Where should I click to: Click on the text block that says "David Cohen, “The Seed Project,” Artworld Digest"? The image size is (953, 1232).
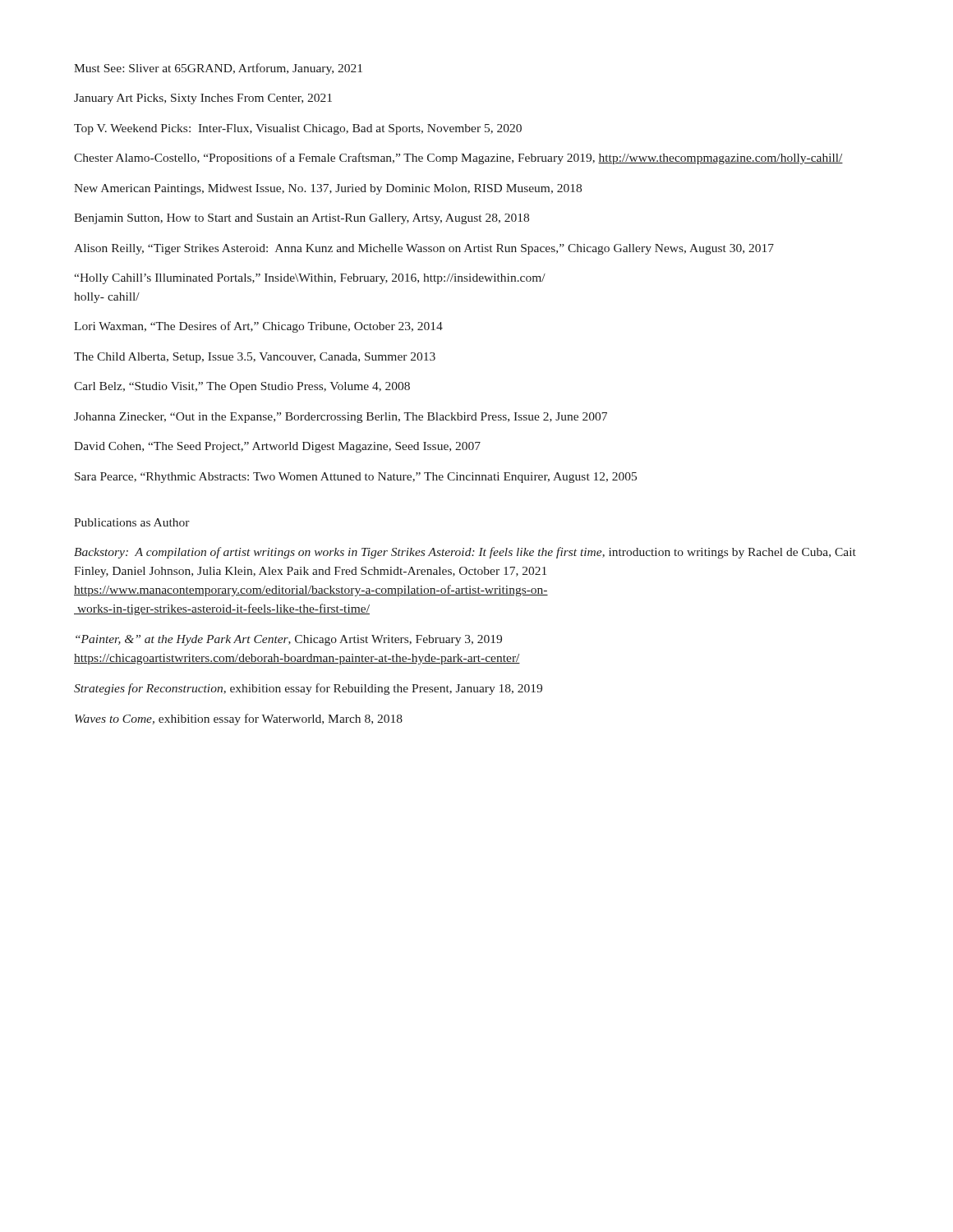coord(277,446)
